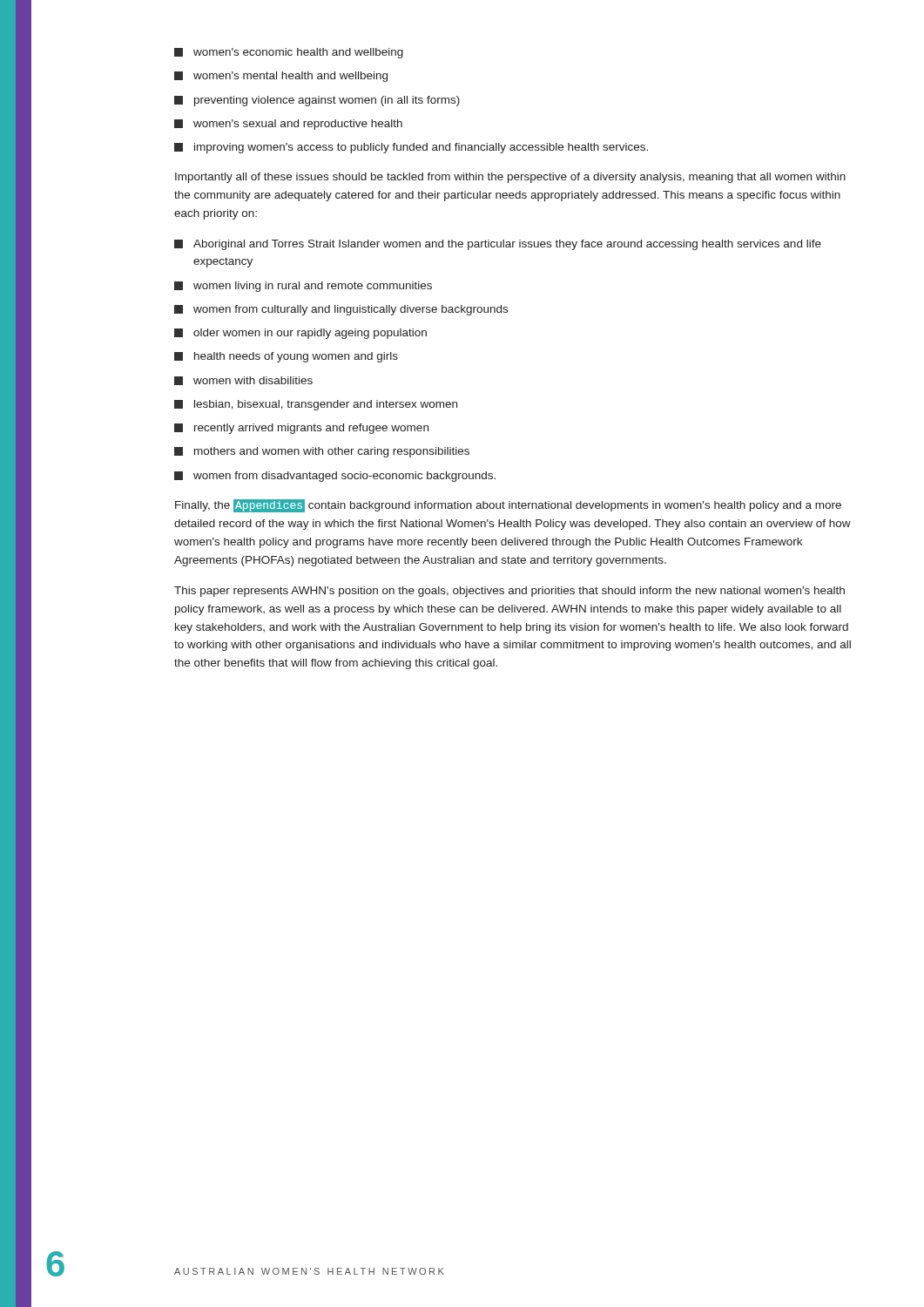924x1307 pixels.
Task: Where is the passage that starts "women from culturally"?
Action: [x=514, y=309]
